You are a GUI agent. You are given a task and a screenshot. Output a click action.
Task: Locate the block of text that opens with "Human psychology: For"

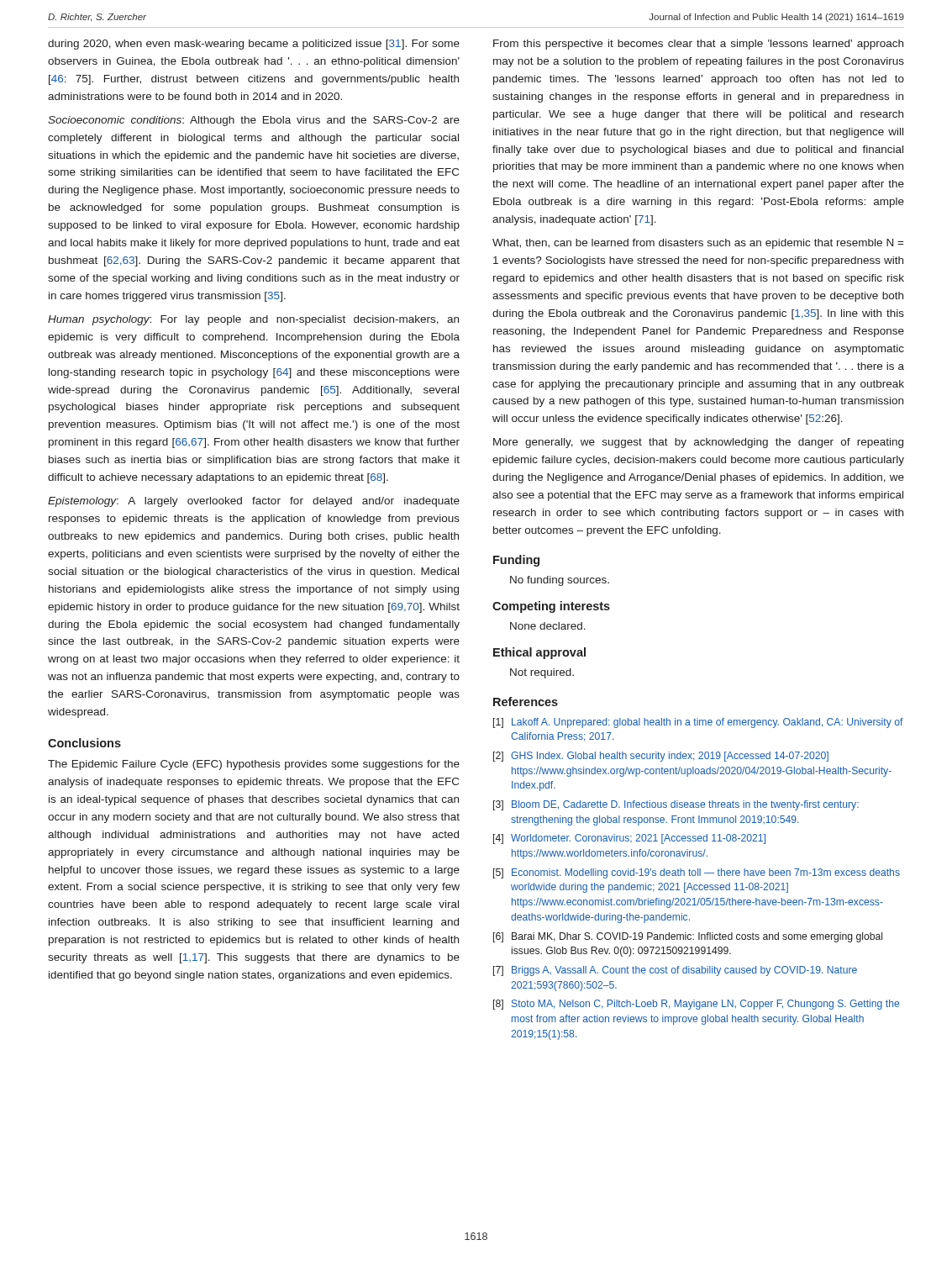254,399
